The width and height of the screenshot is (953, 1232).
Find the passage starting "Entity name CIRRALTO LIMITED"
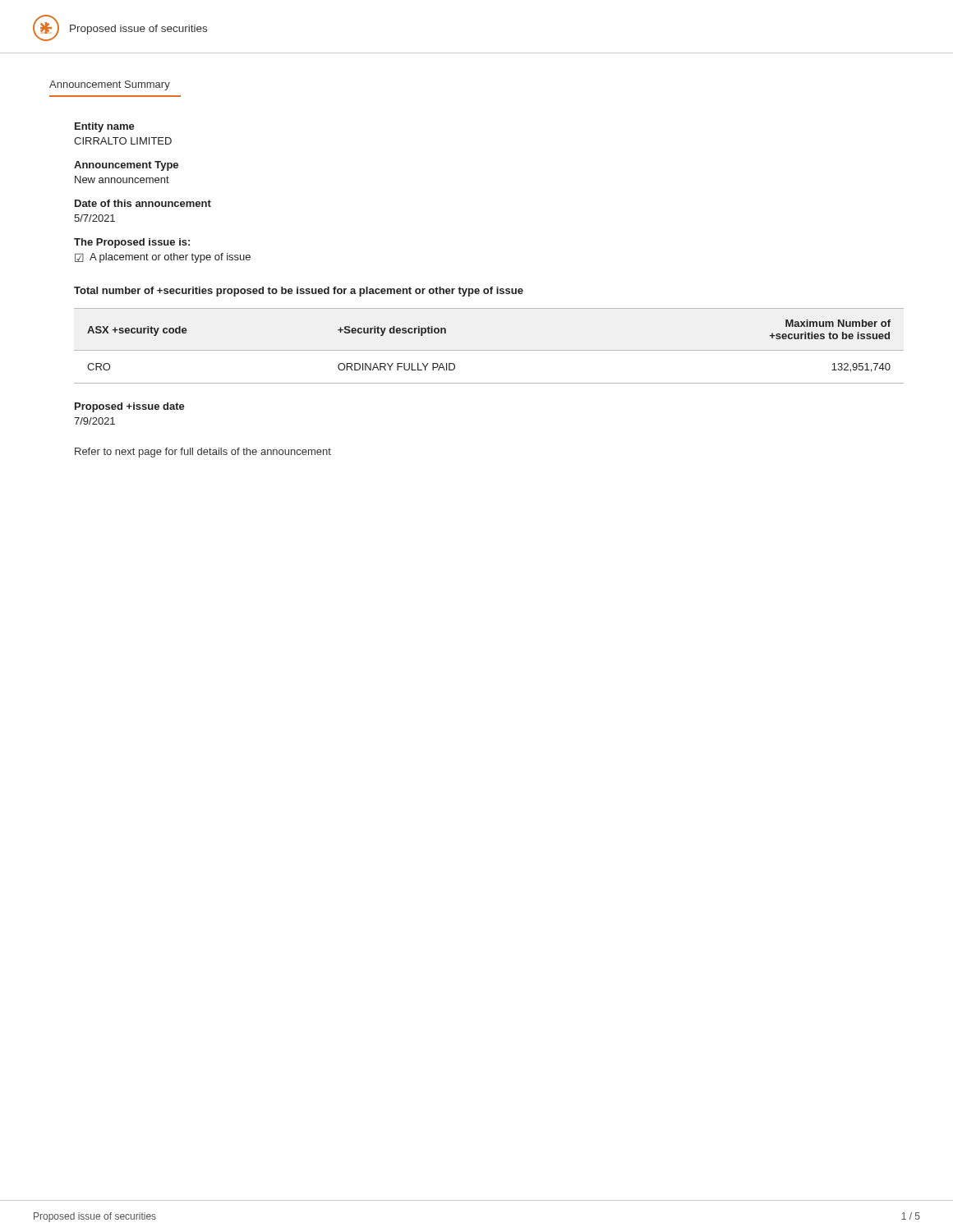click(105, 127)
